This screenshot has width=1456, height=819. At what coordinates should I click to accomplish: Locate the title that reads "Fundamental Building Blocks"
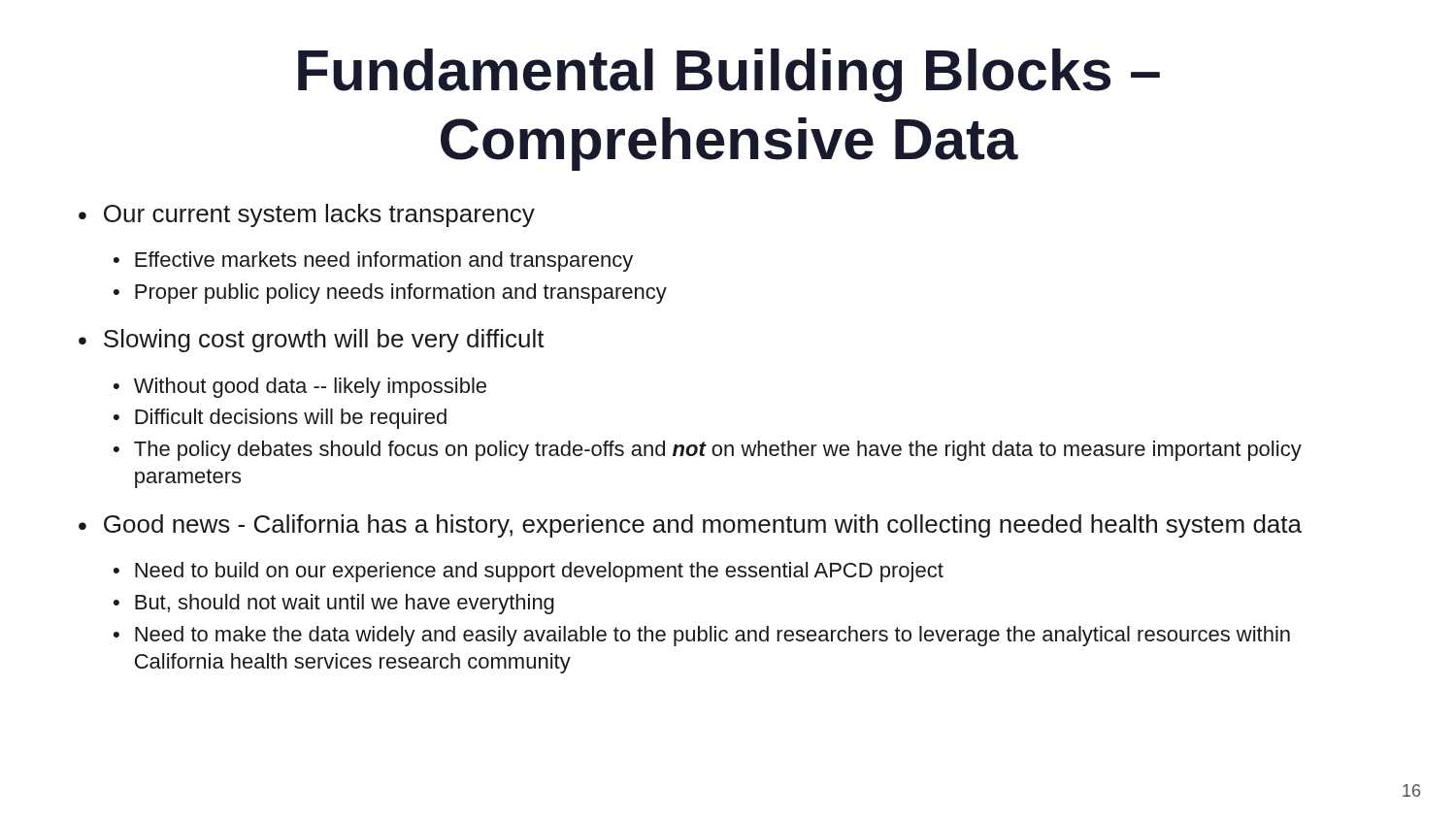click(728, 106)
